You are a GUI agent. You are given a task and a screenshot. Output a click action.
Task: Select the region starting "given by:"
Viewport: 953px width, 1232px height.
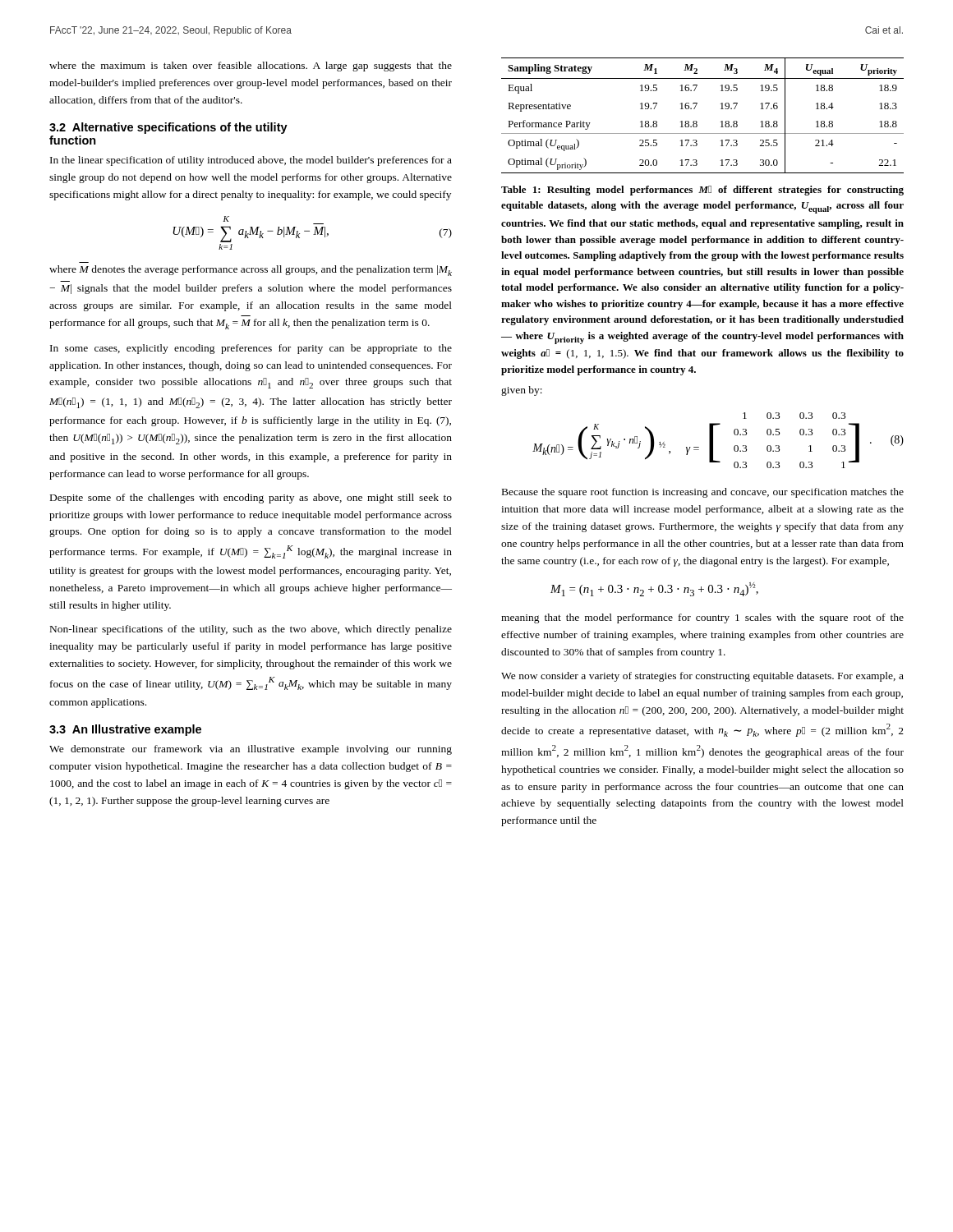point(522,390)
